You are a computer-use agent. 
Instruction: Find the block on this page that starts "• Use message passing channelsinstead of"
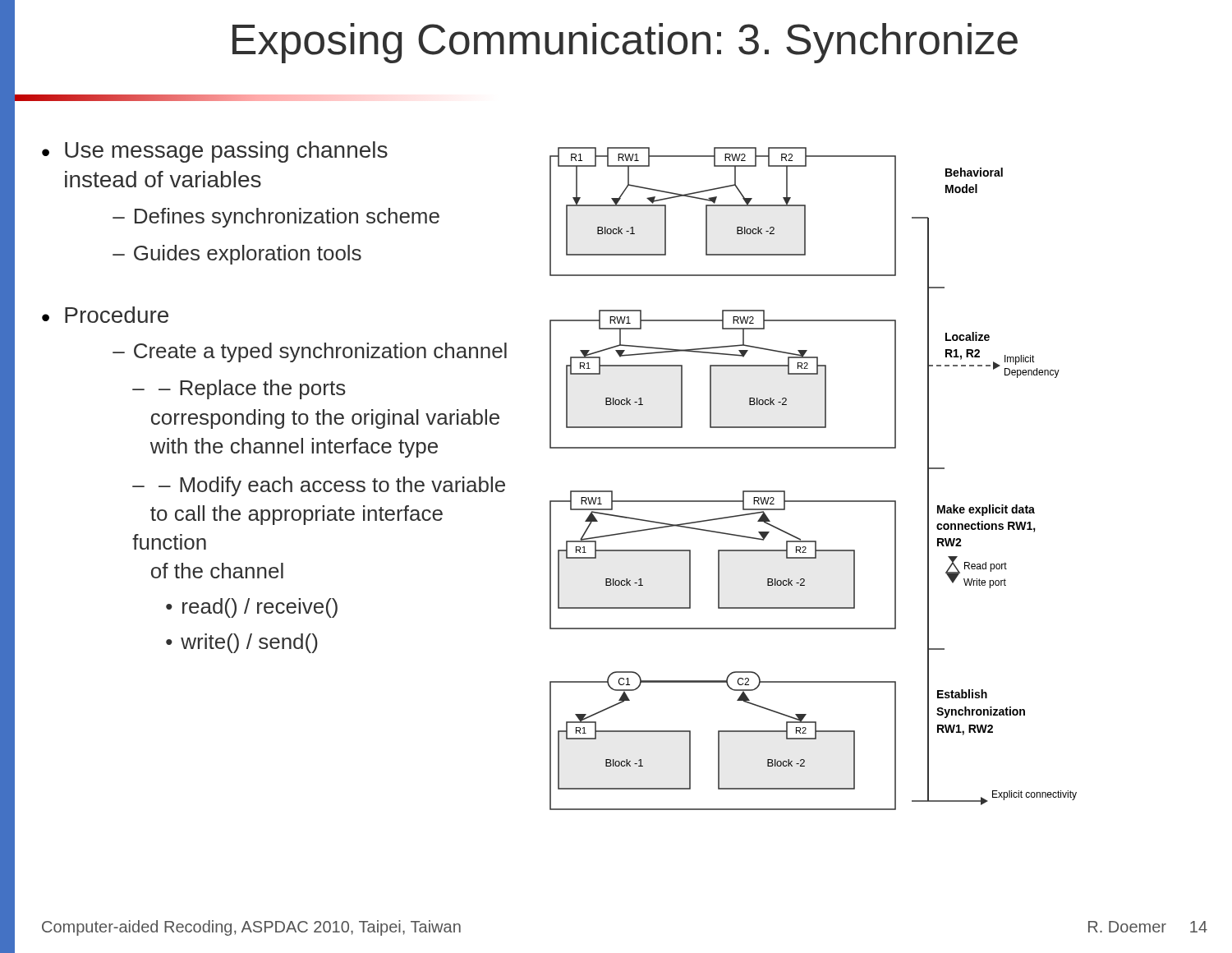(x=241, y=206)
